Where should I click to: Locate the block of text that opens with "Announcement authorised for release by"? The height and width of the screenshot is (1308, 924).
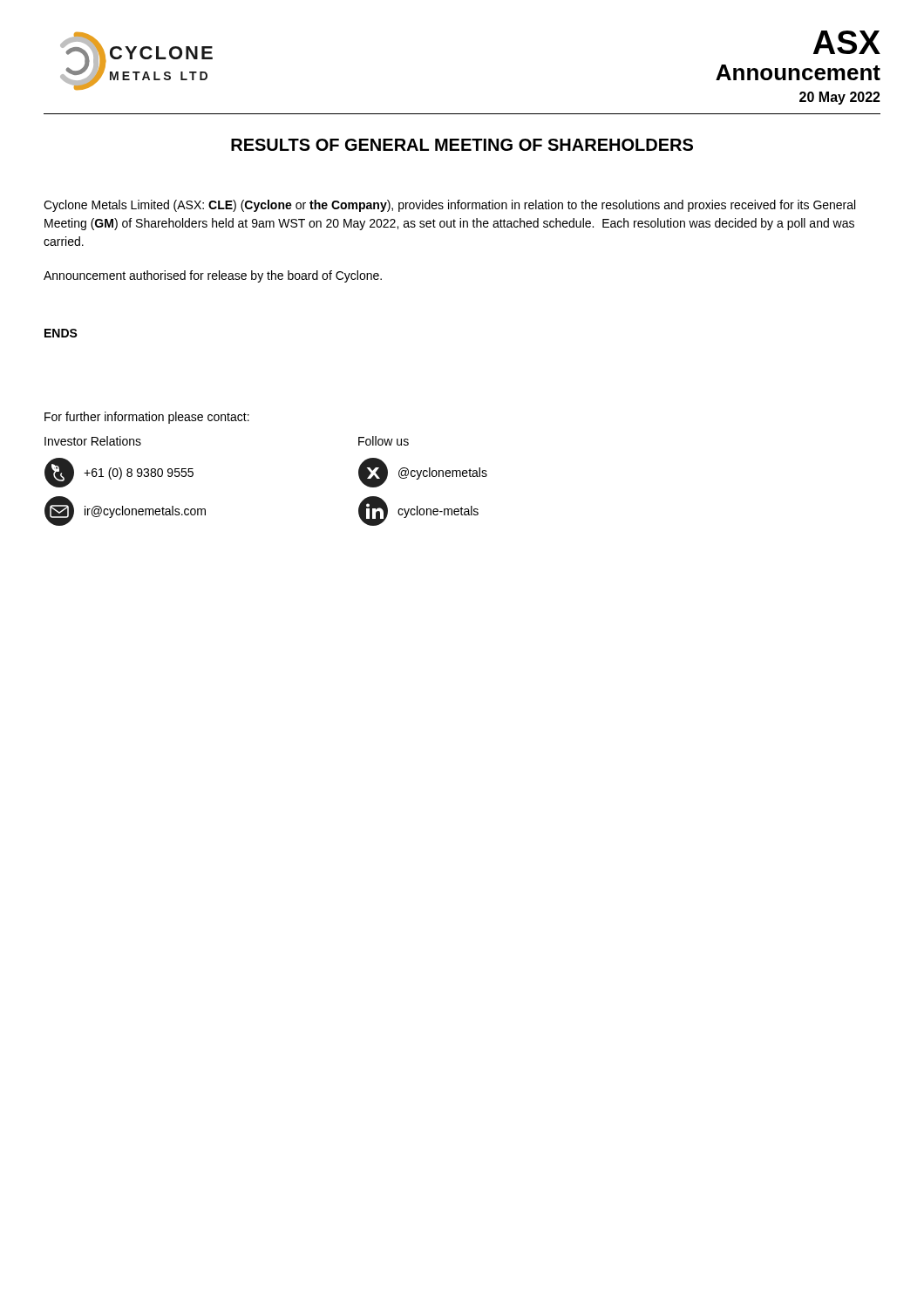213,276
